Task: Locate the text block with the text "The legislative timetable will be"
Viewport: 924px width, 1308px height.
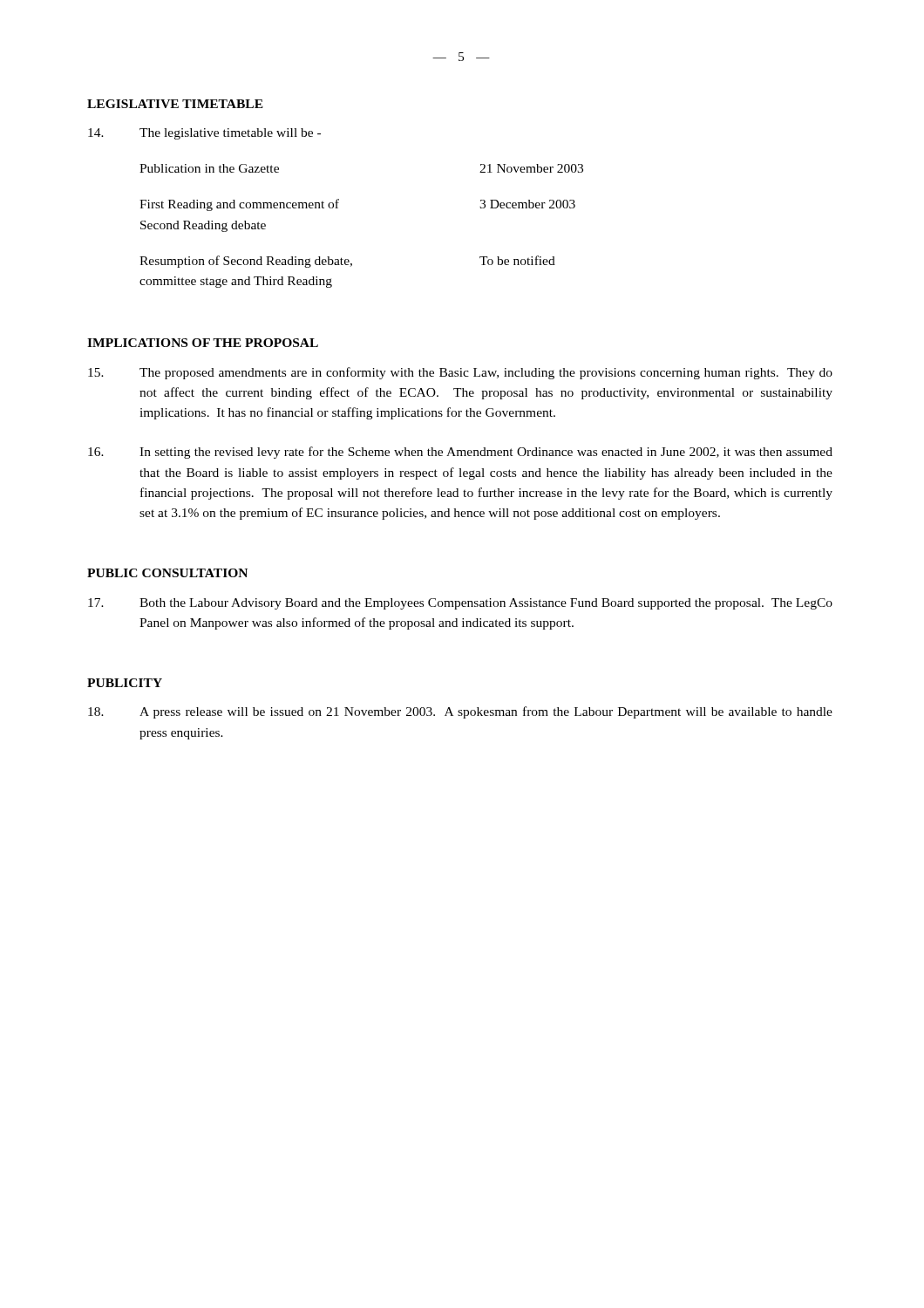Action: pyautogui.click(x=204, y=132)
